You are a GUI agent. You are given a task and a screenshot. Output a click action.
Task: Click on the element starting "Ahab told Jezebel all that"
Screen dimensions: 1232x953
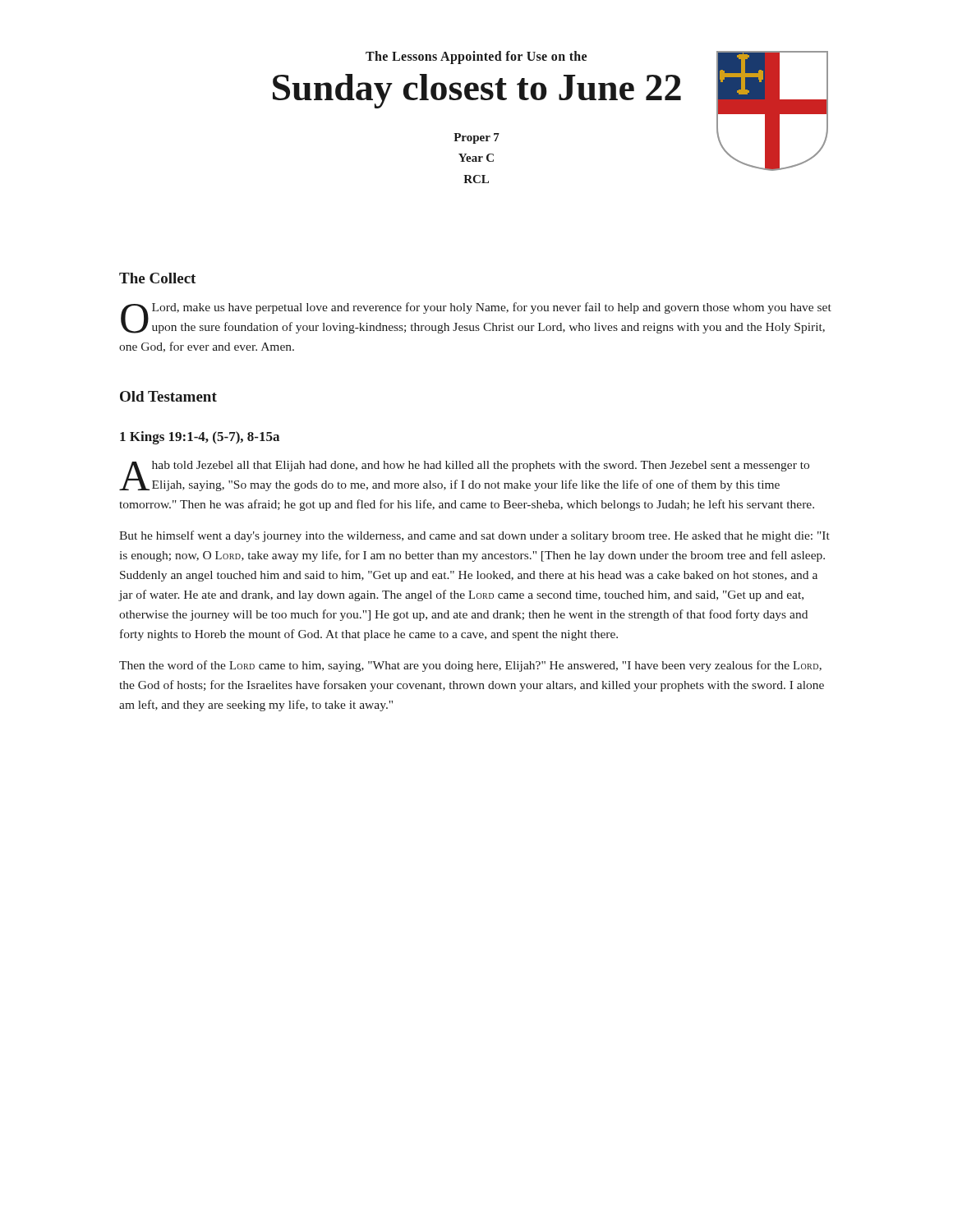(x=467, y=483)
